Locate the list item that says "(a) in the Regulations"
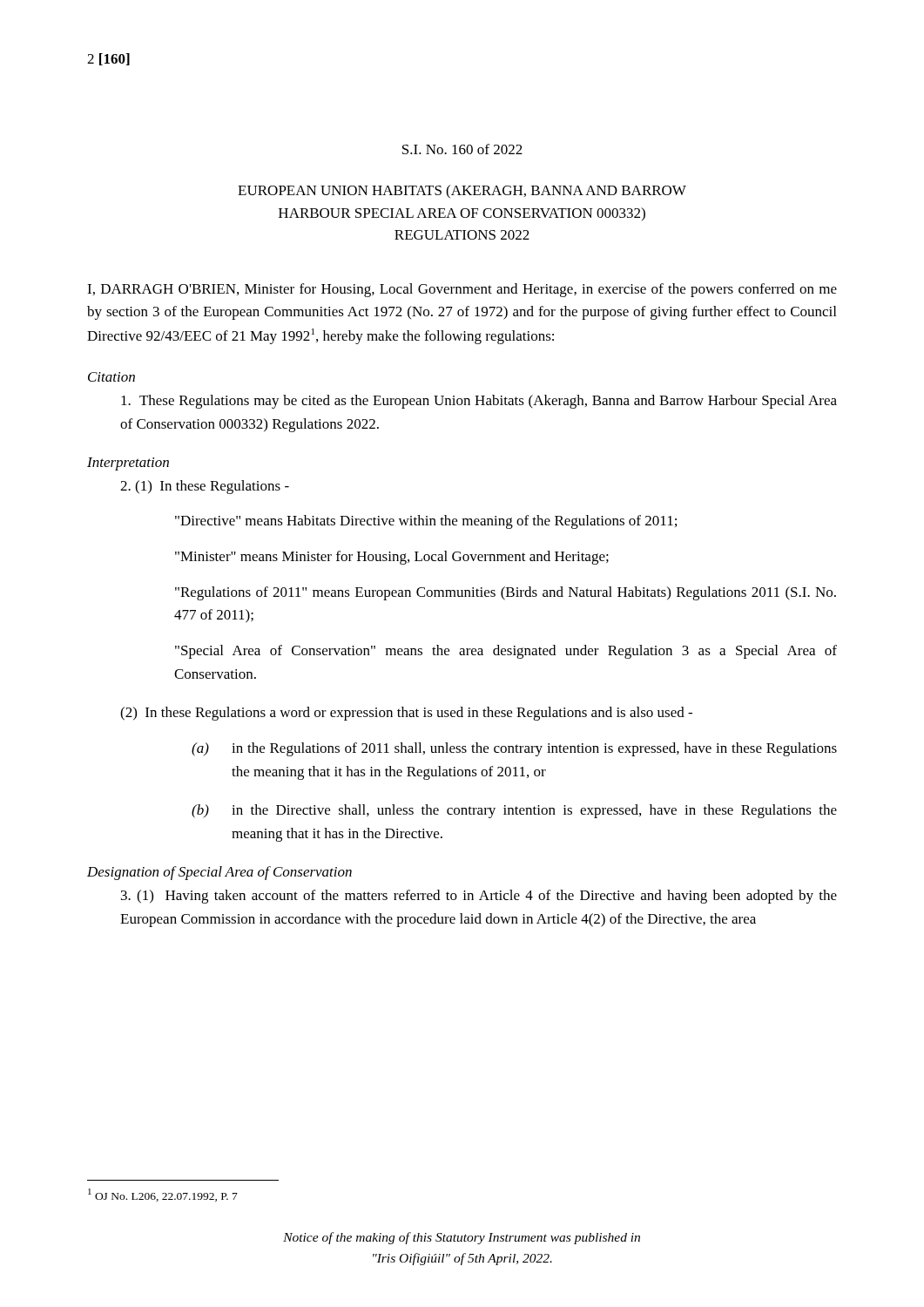The width and height of the screenshot is (924, 1307). [x=514, y=760]
